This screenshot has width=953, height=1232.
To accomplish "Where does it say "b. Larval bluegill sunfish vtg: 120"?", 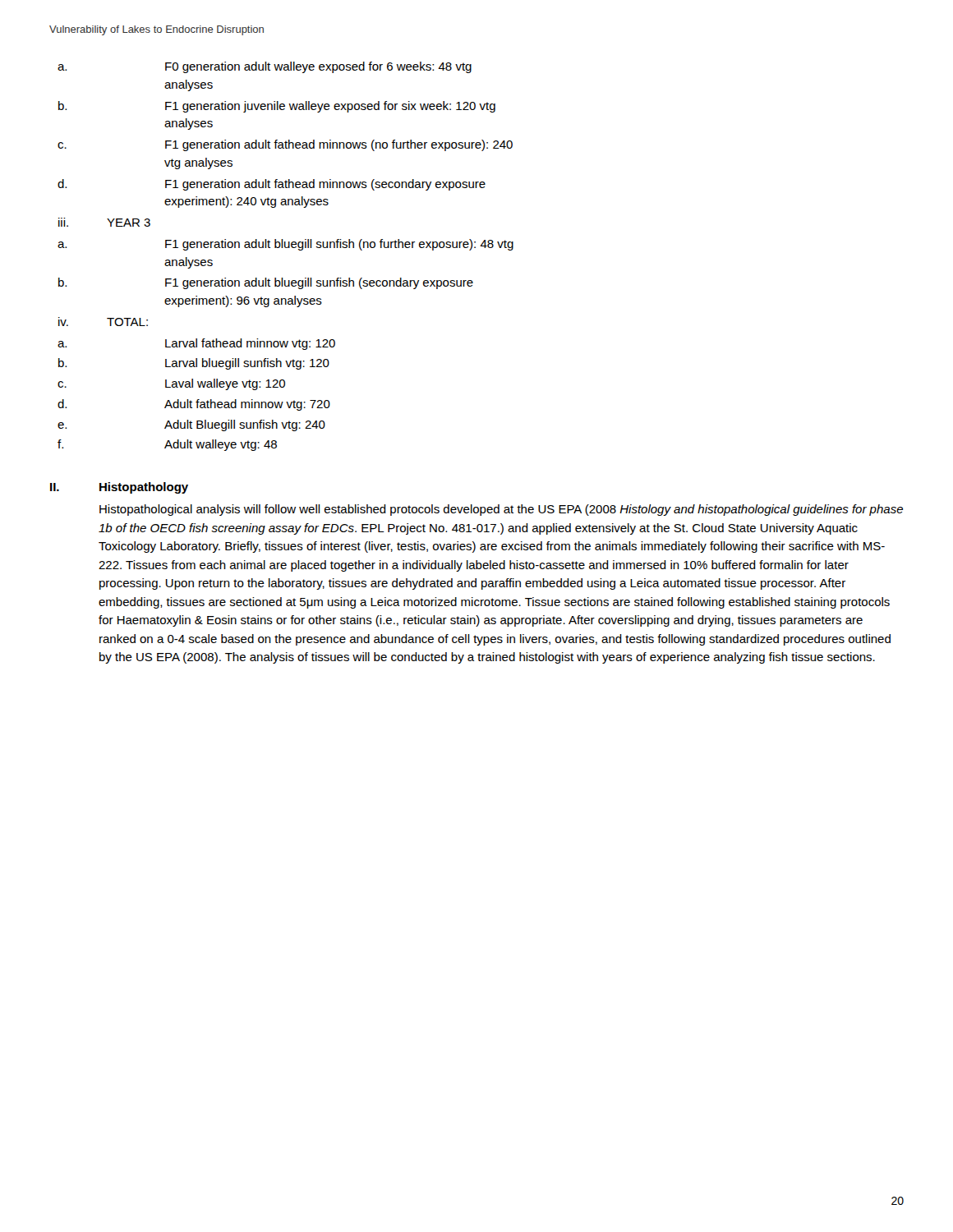I will pyautogui.click(x=194, y=364).
